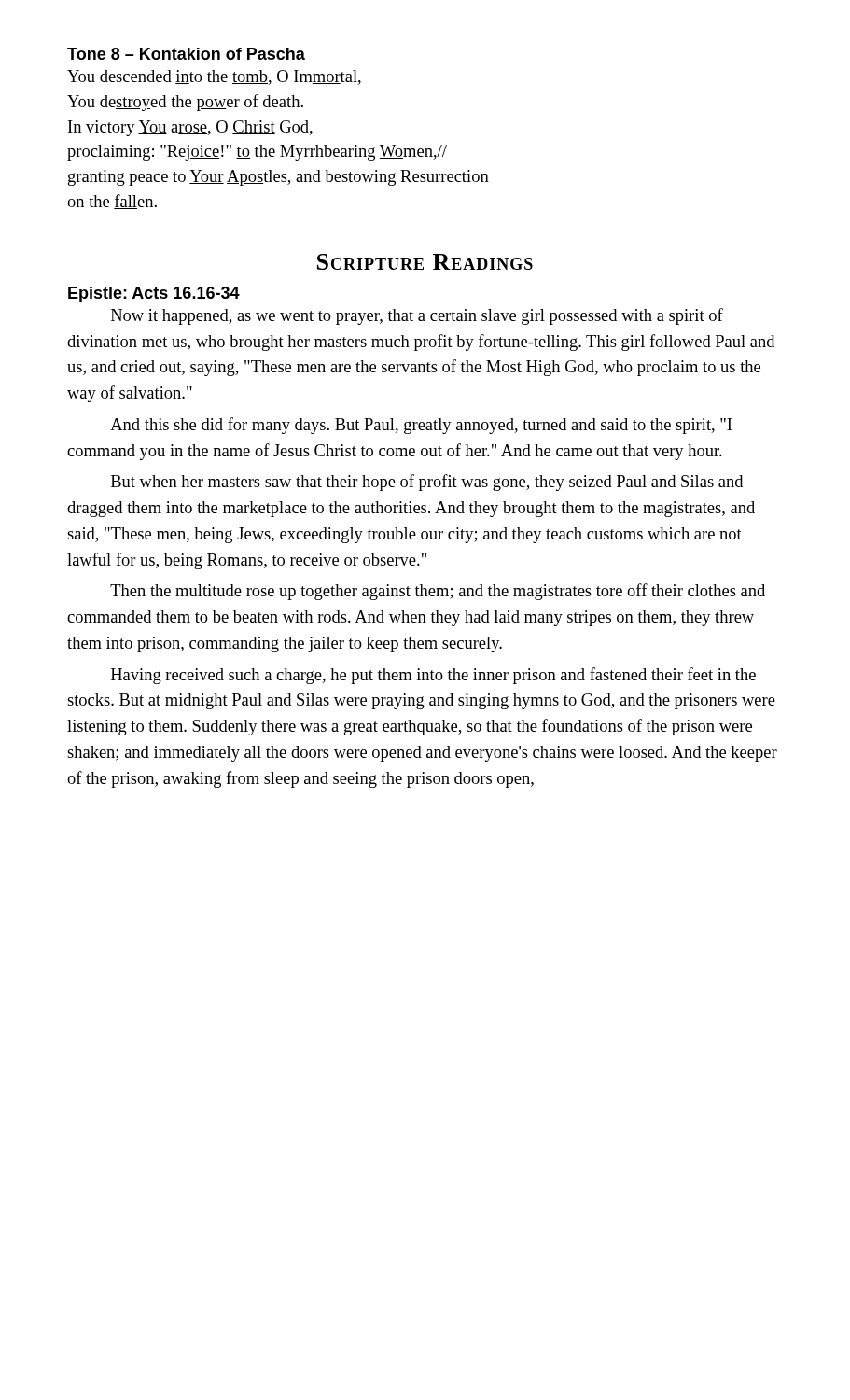The height and width of the screenshot is (1400, 850).
Task: Click on the section header that says "Epistle: Acts 16.16-34"
Action: coord(153,293)
